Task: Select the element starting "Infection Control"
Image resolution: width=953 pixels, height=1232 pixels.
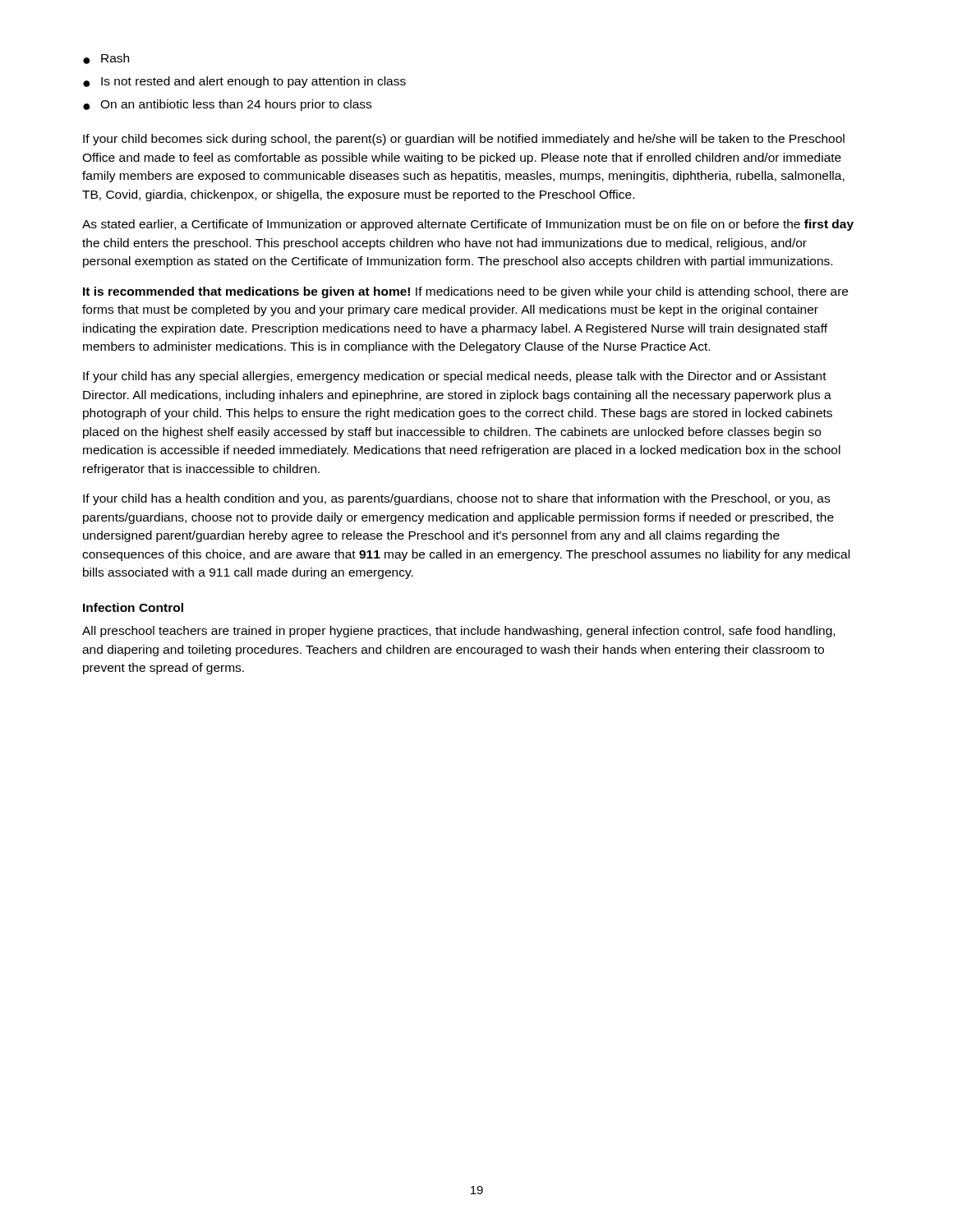Action: [x=133, y=607]
